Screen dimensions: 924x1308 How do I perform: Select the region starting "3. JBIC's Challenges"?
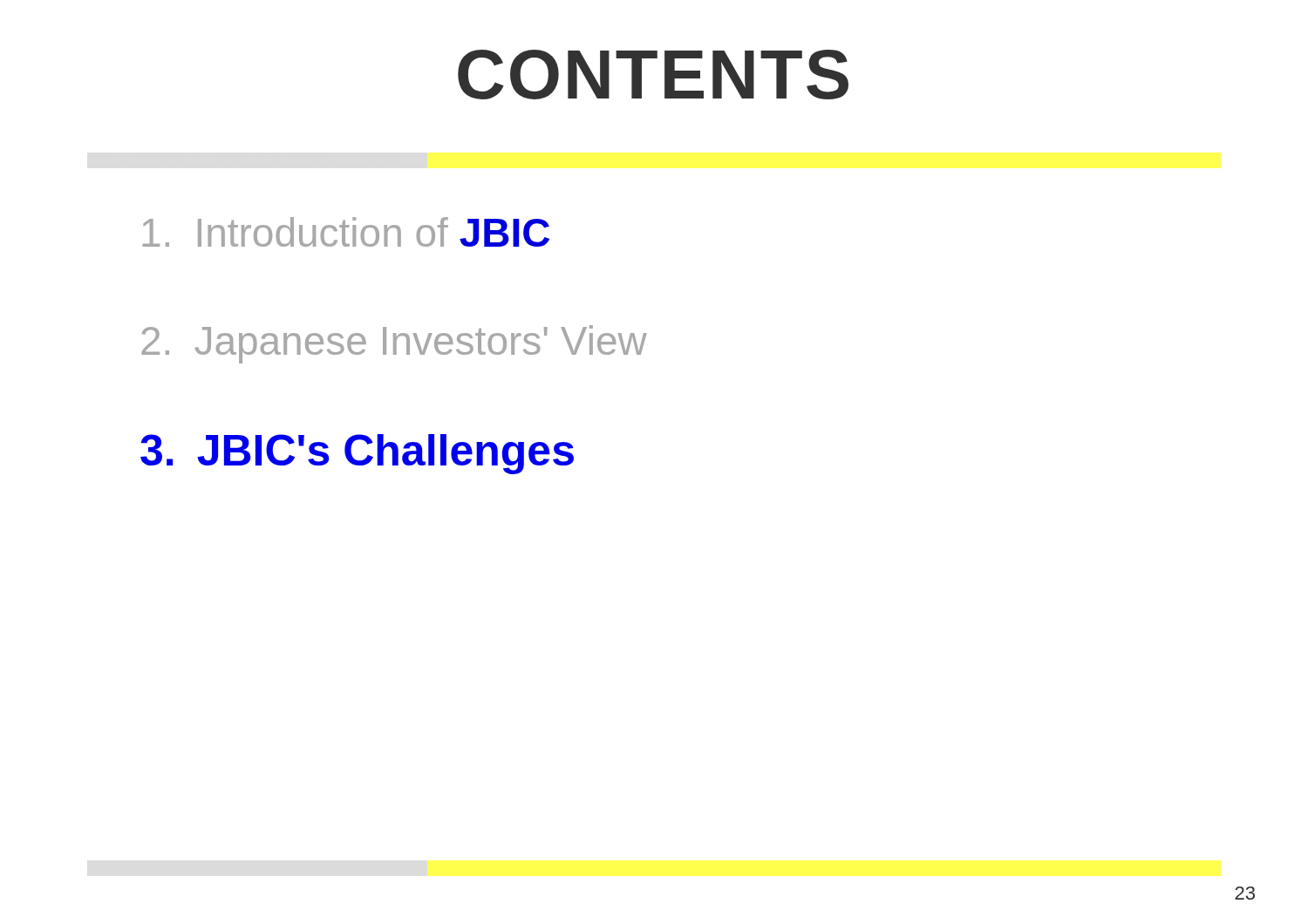coord(358,451)
